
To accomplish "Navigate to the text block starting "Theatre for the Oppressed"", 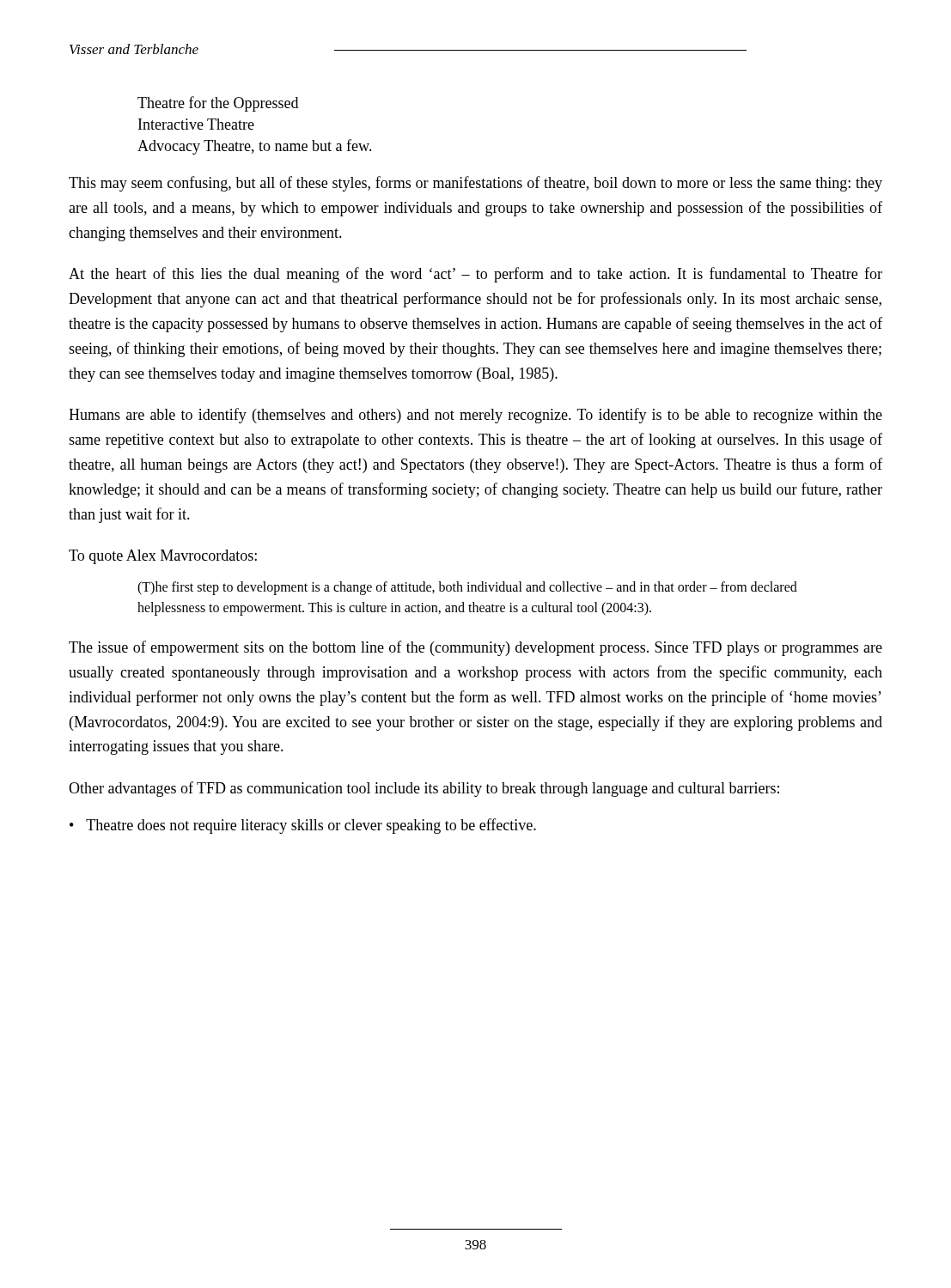I will (x=218, y=103).
